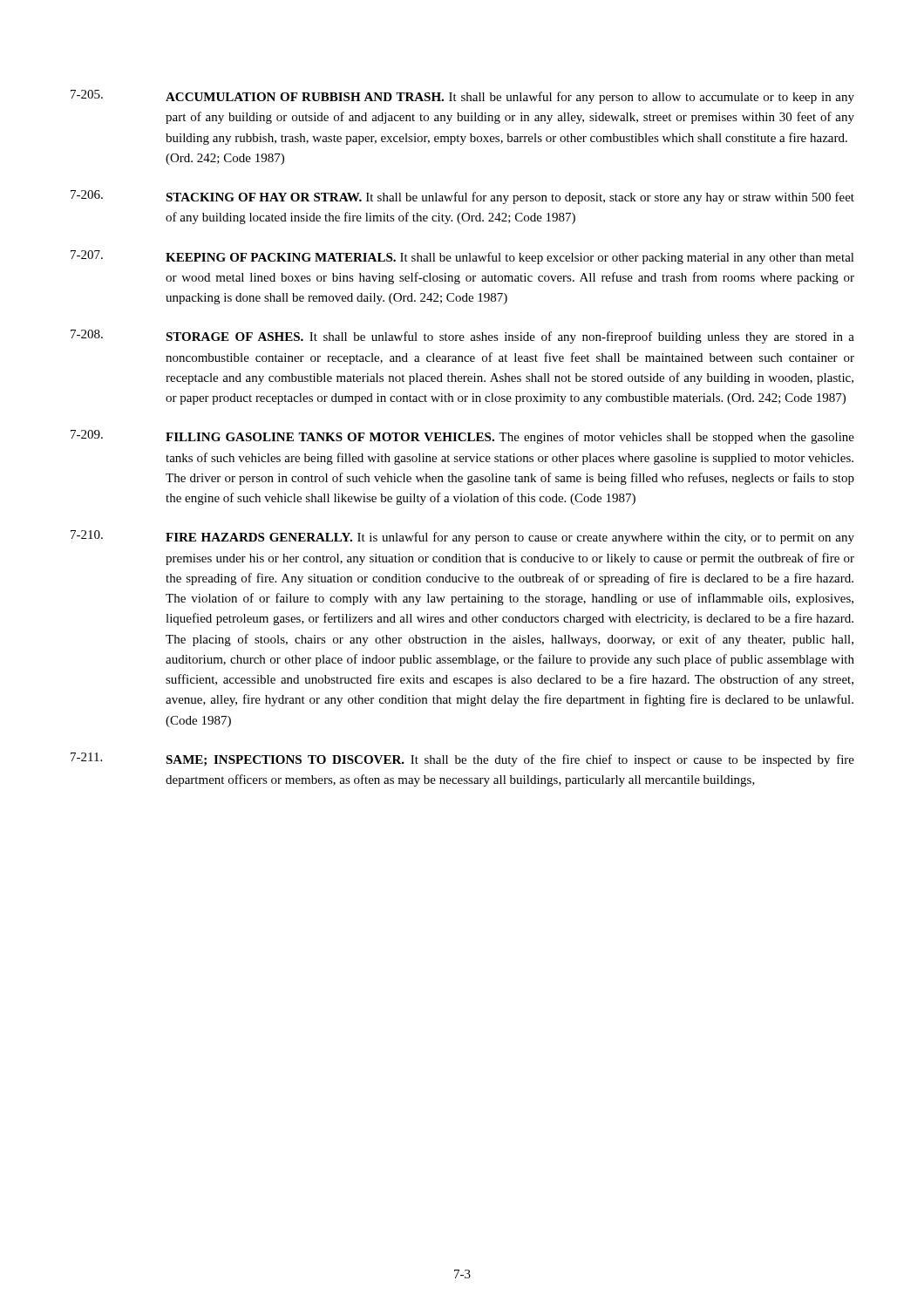The image size is (924, 1308).
Task: Point to the block beginning "7-211. SAME; INSPECTIONS TO DISCOVER. It shall be"
Action: (x=462, y=770)
